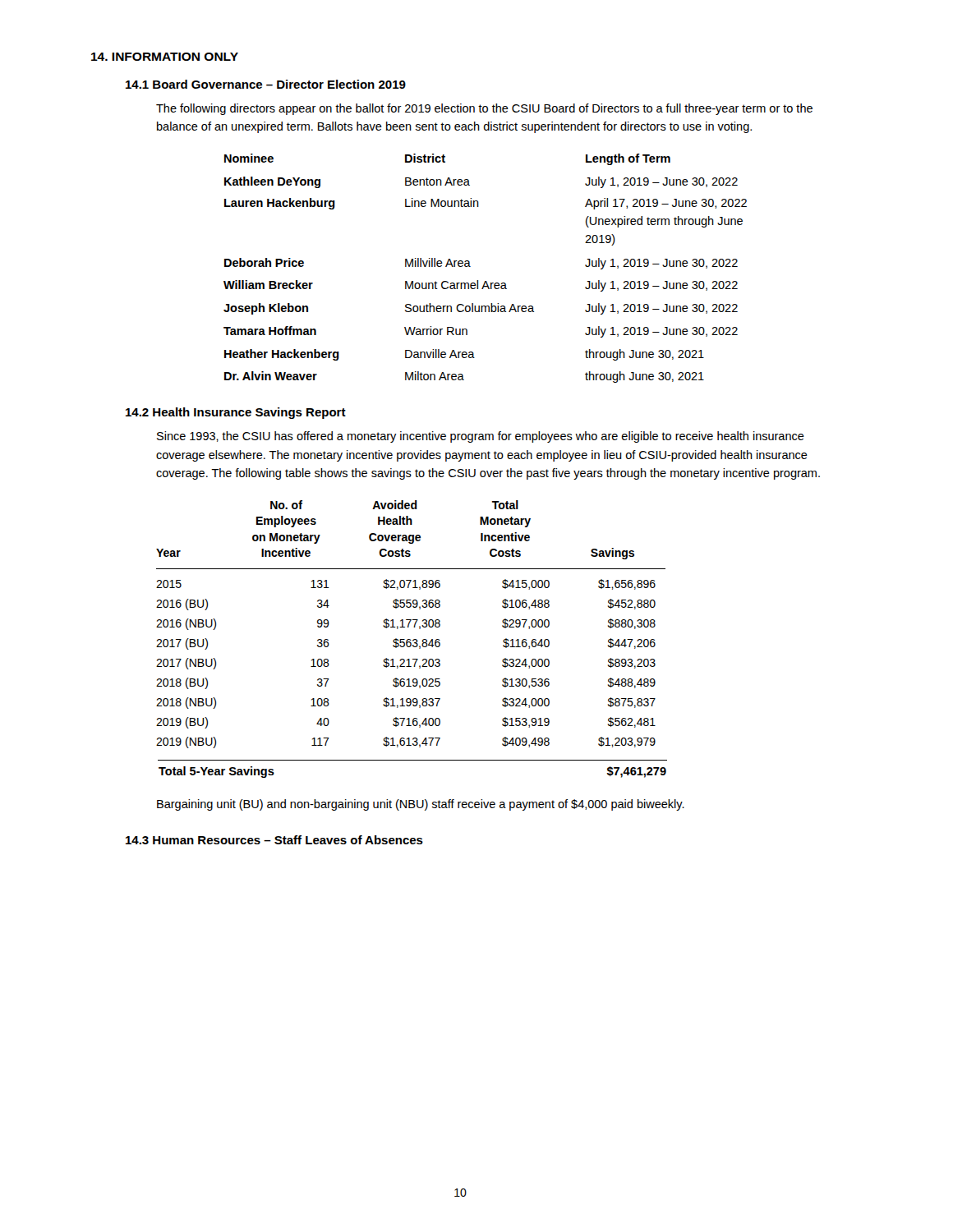Navigate to the text block starting "14.3 Human Resources –"
The image size is (953, 1232).
pos(274,840)
